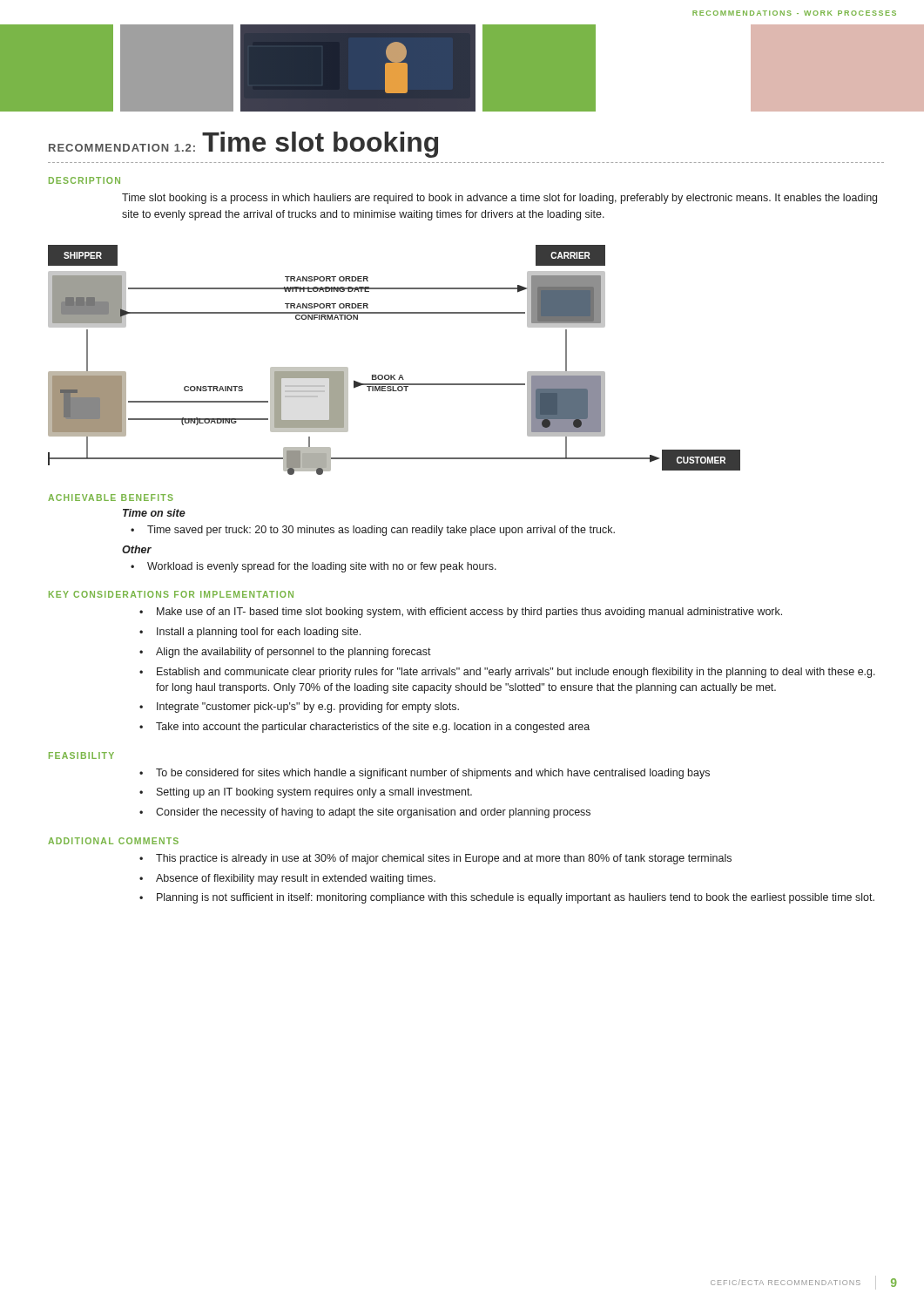Select the list item with the text "• Make use of an IT- based time"

click(x=512, y=613)
